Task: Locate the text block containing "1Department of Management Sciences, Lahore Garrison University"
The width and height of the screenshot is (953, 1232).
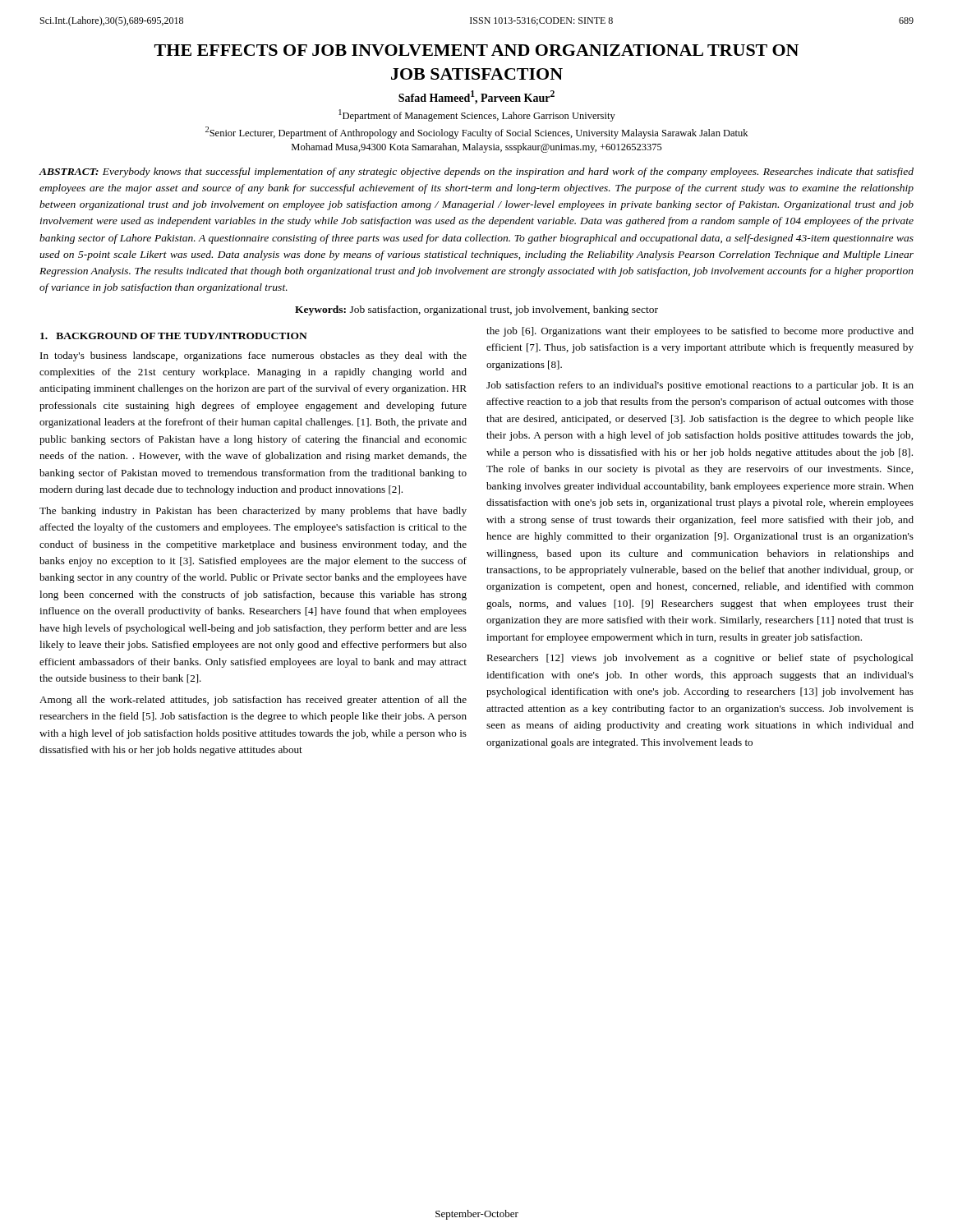Action: 476,130
